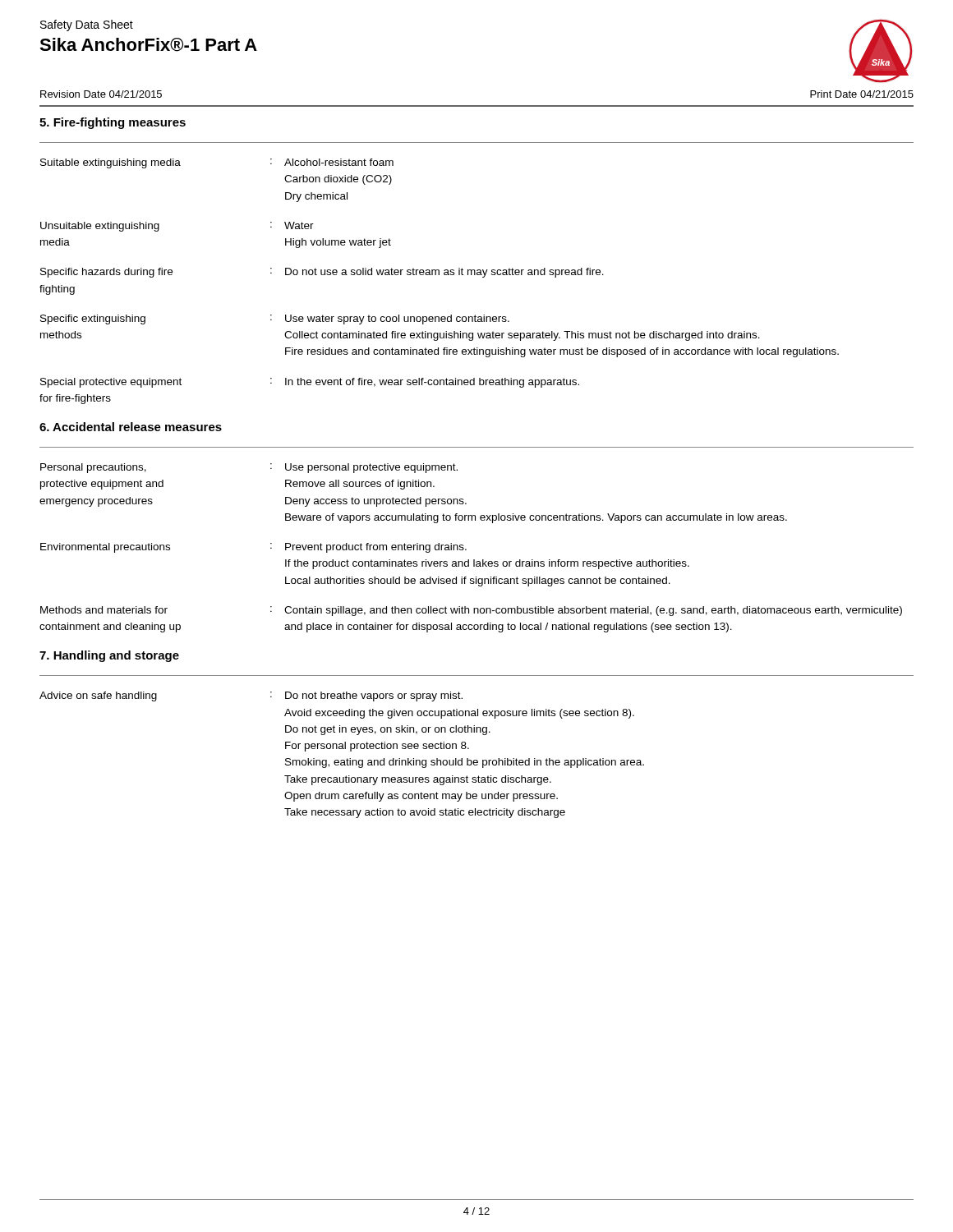
Task: Point to the block beginning "Specific extinguishingmethods : Use"
Action: coord(476,335)
